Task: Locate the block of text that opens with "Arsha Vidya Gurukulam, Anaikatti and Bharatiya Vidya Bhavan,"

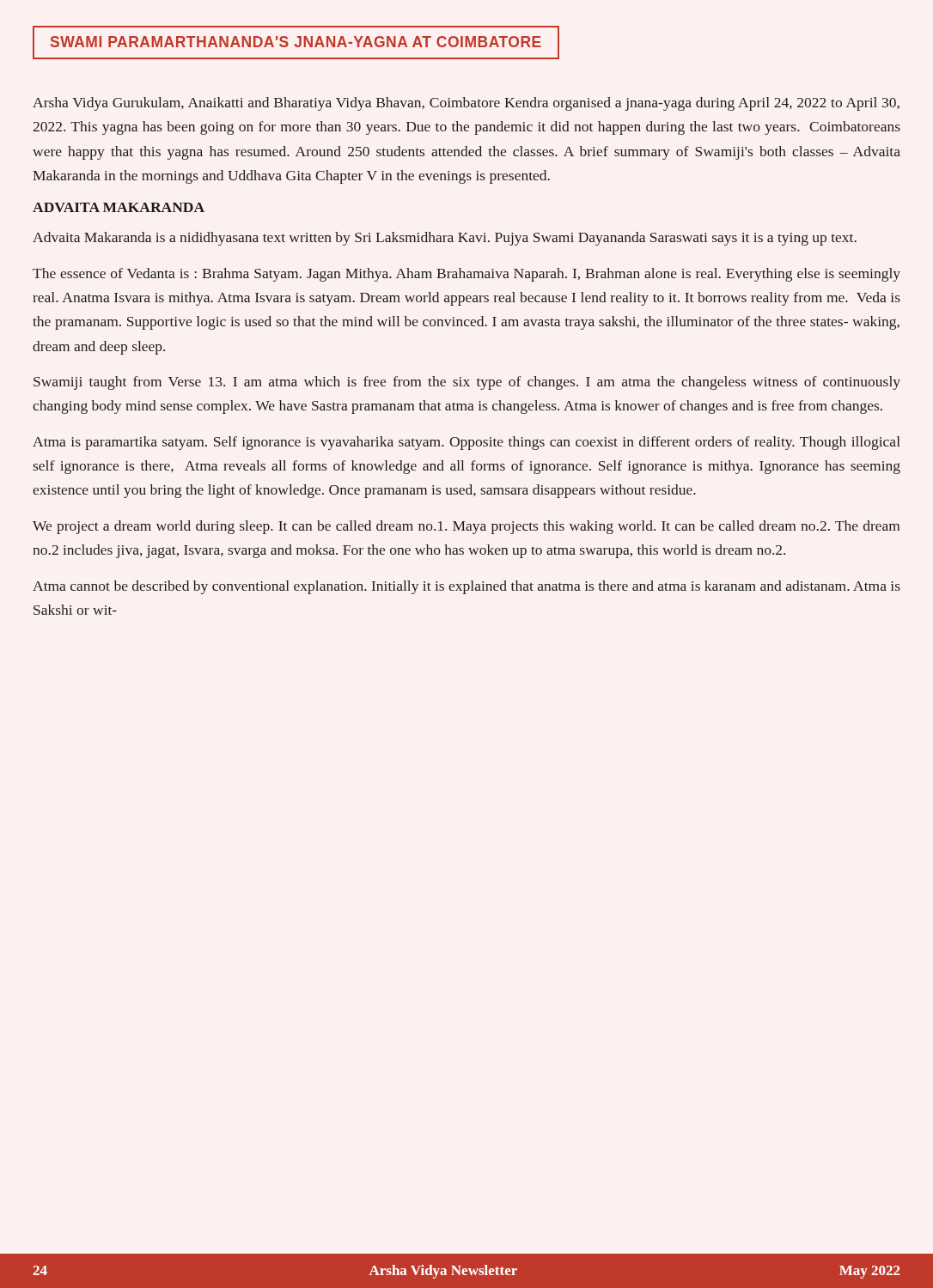Action: pos(466,139)
